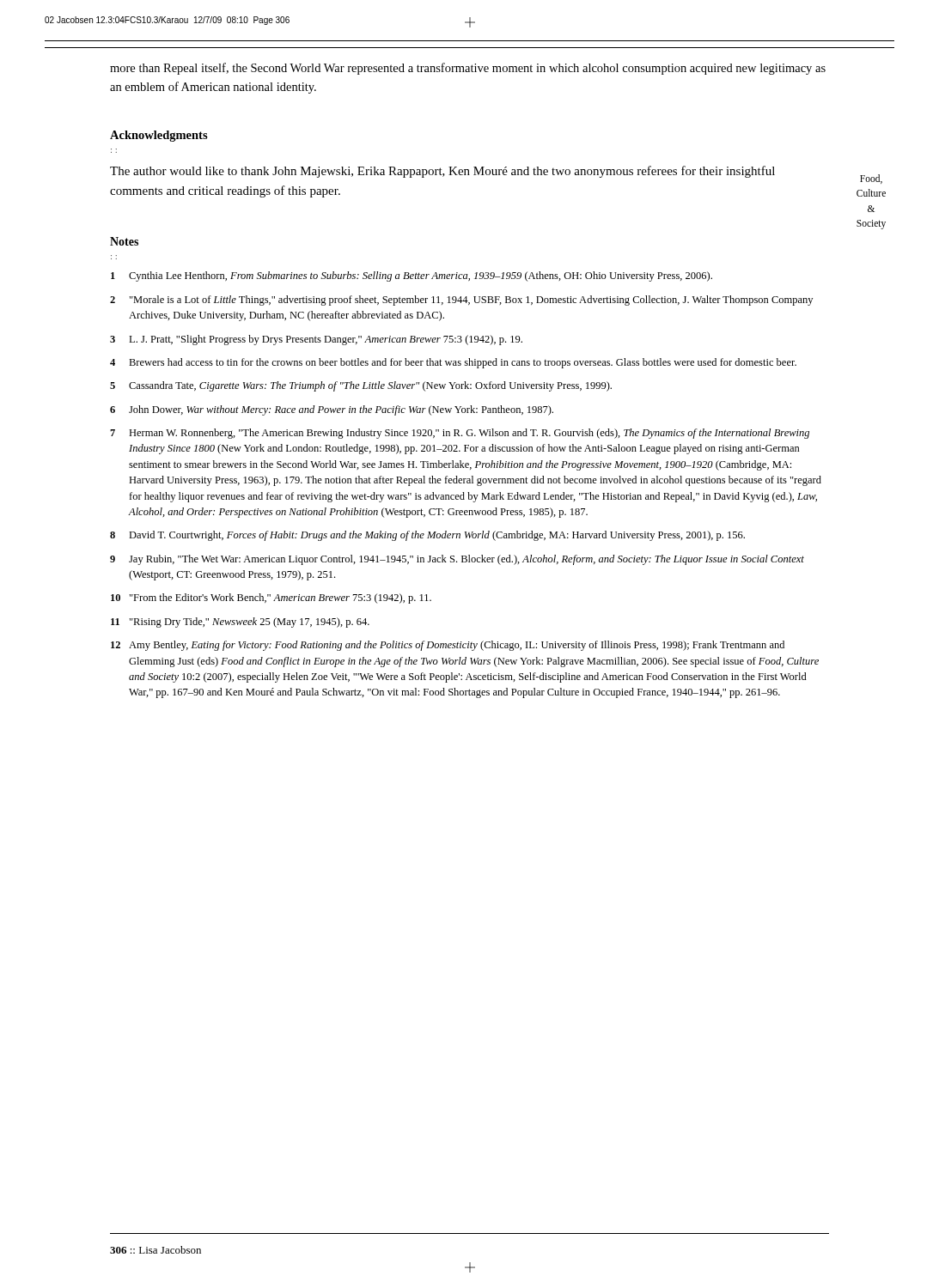Point to the text starting "11 "Rising Dry Tide," Newsweek 25 (May"
Image resolution: width=939 pixels, height=1288 pixels.
240,623
